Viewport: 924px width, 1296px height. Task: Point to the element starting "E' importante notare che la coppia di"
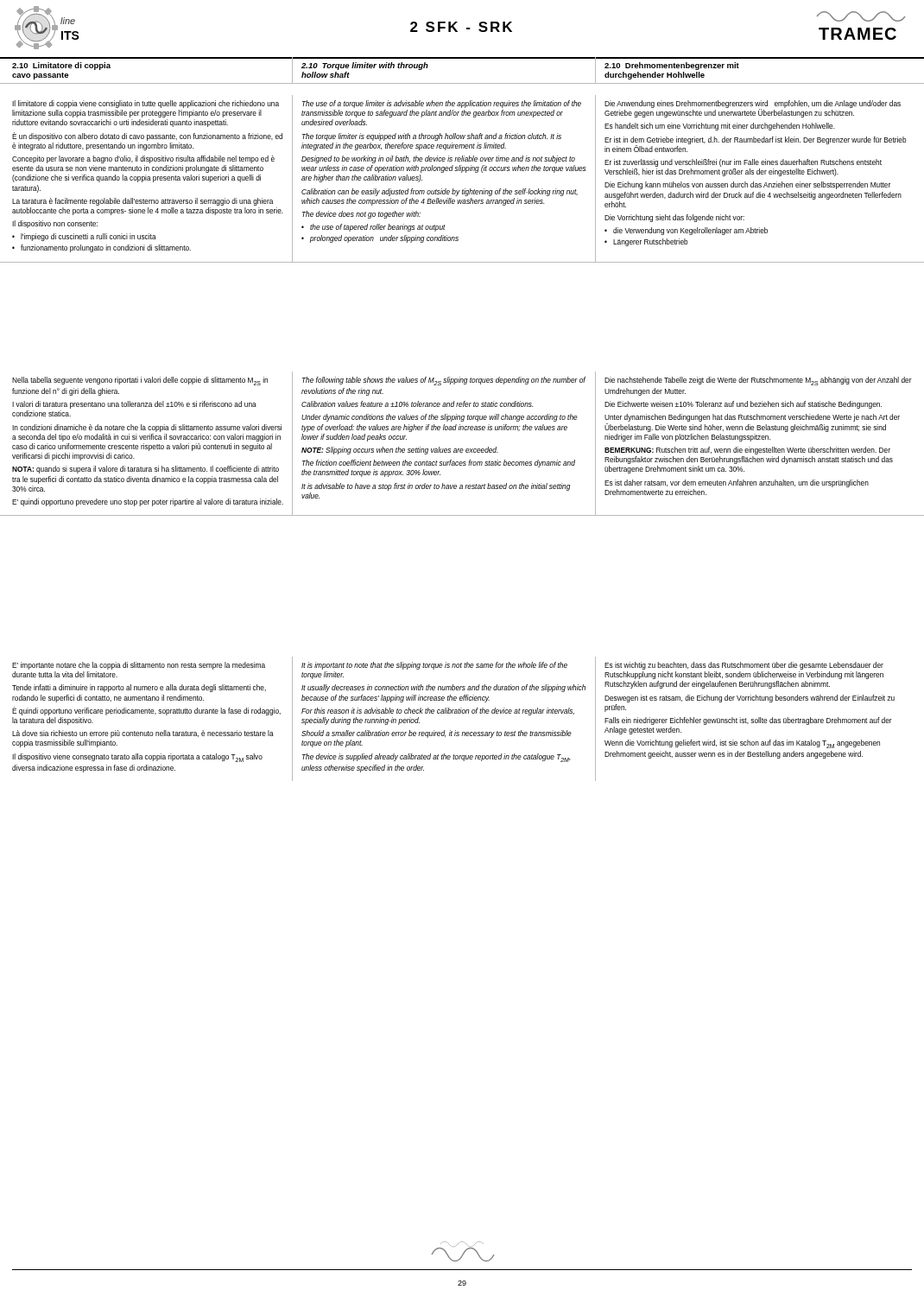[x=149, y=717]
